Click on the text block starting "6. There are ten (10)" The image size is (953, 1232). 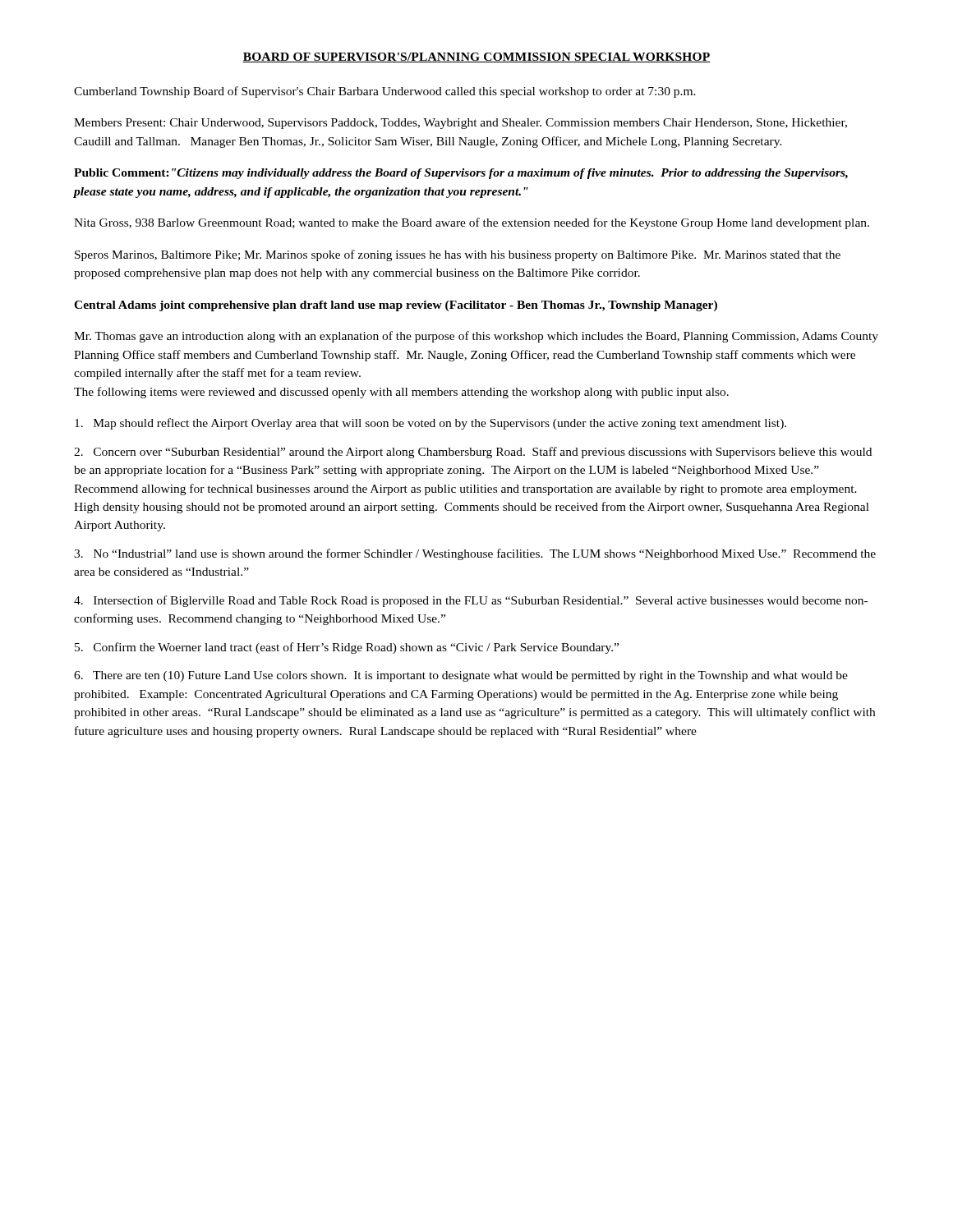click(475, 703)
